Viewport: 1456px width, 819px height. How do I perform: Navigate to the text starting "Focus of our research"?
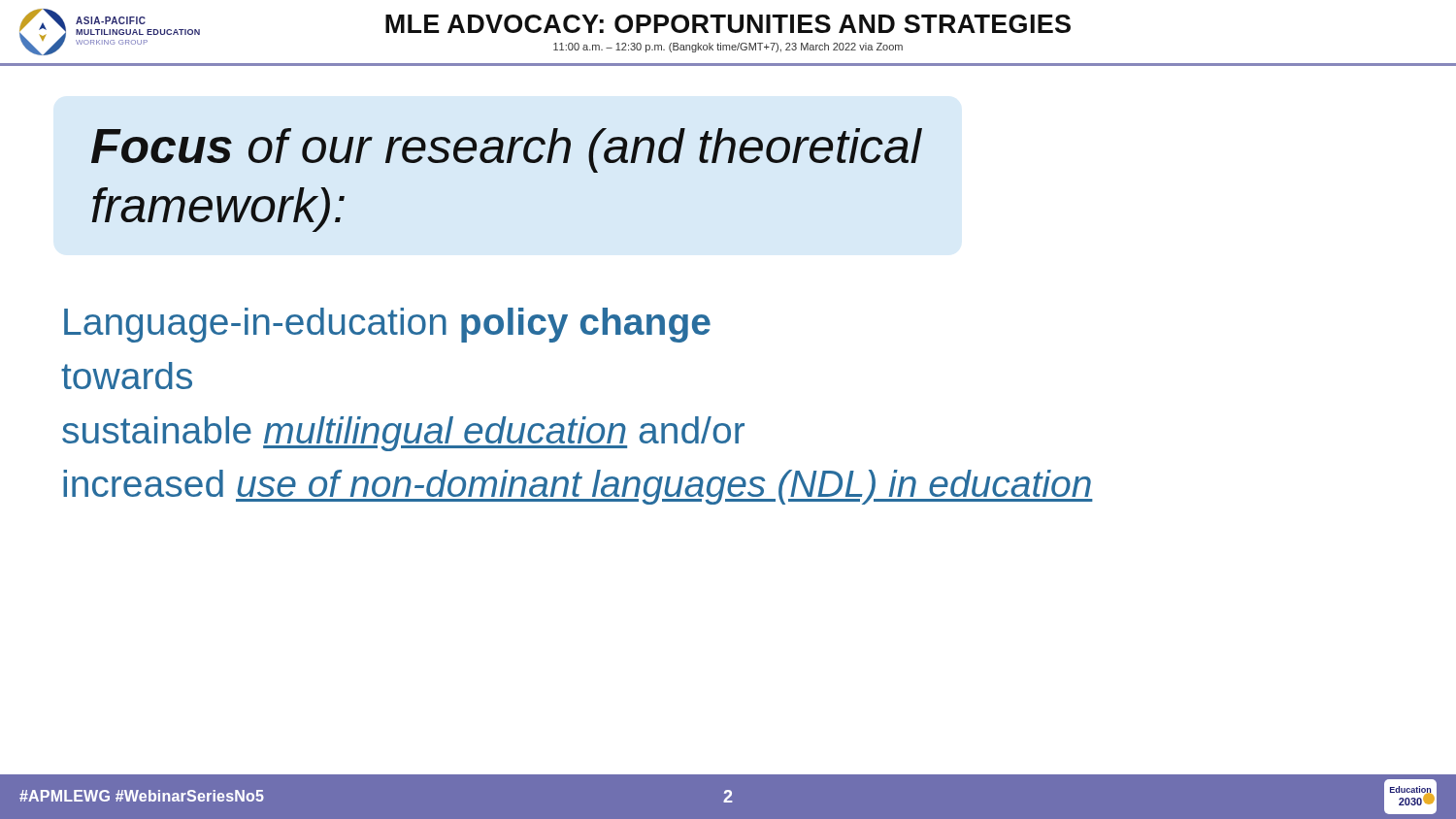pyautogui.click(x=506, y=176)
